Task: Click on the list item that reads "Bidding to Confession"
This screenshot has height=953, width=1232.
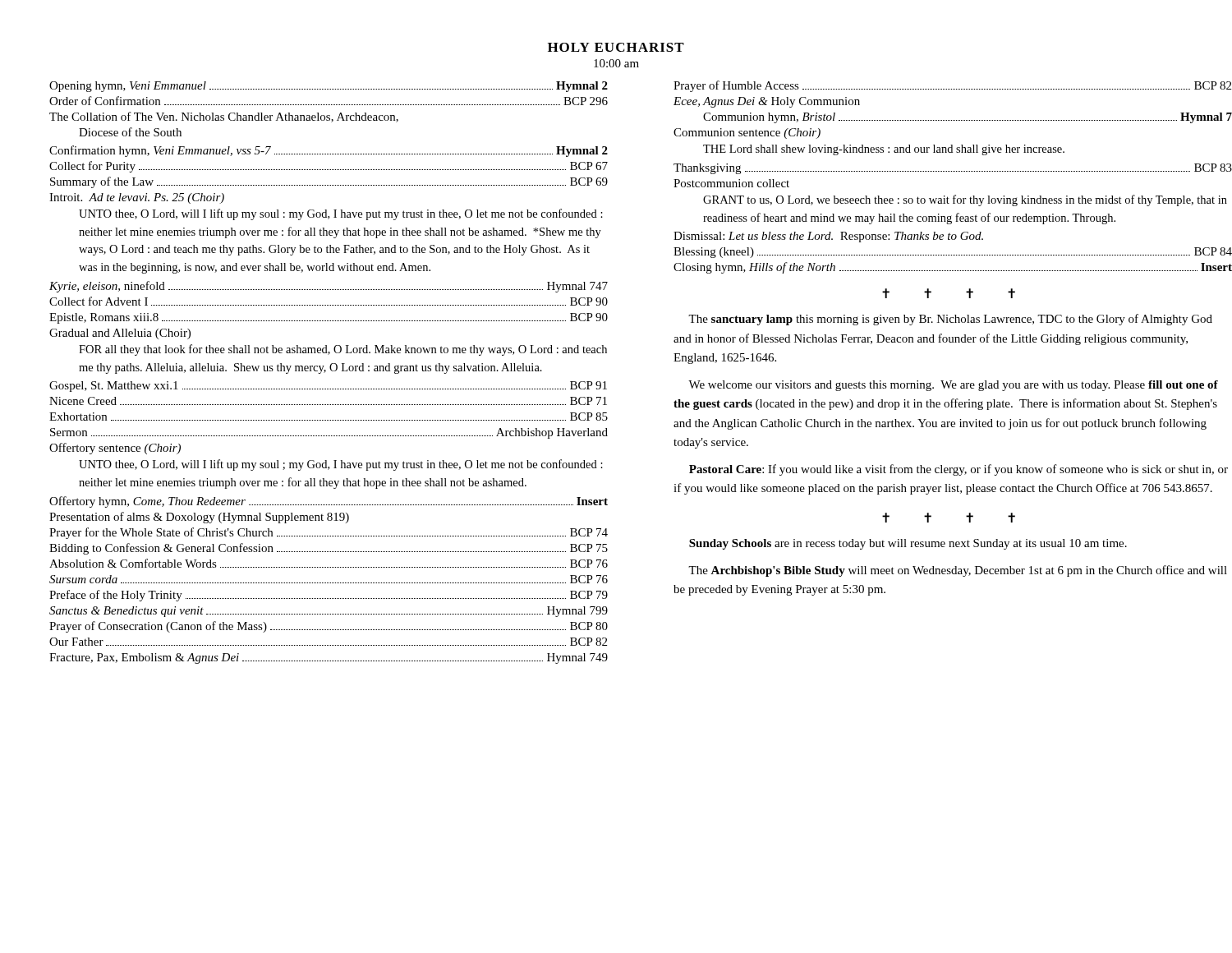Action: coord(329,548)
